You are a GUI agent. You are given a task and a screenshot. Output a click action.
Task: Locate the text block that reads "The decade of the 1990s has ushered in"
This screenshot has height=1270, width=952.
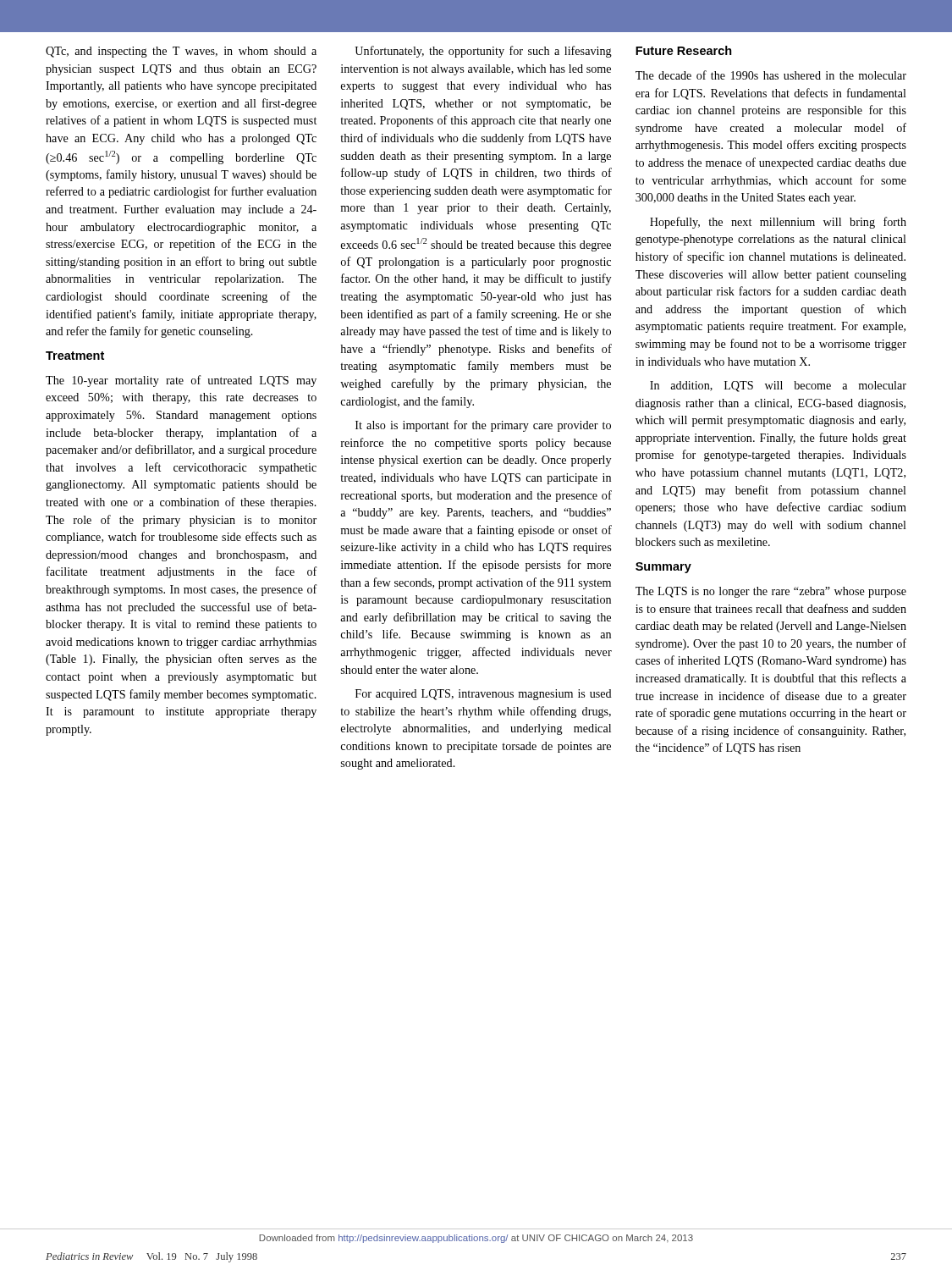(x=771, y=309)
